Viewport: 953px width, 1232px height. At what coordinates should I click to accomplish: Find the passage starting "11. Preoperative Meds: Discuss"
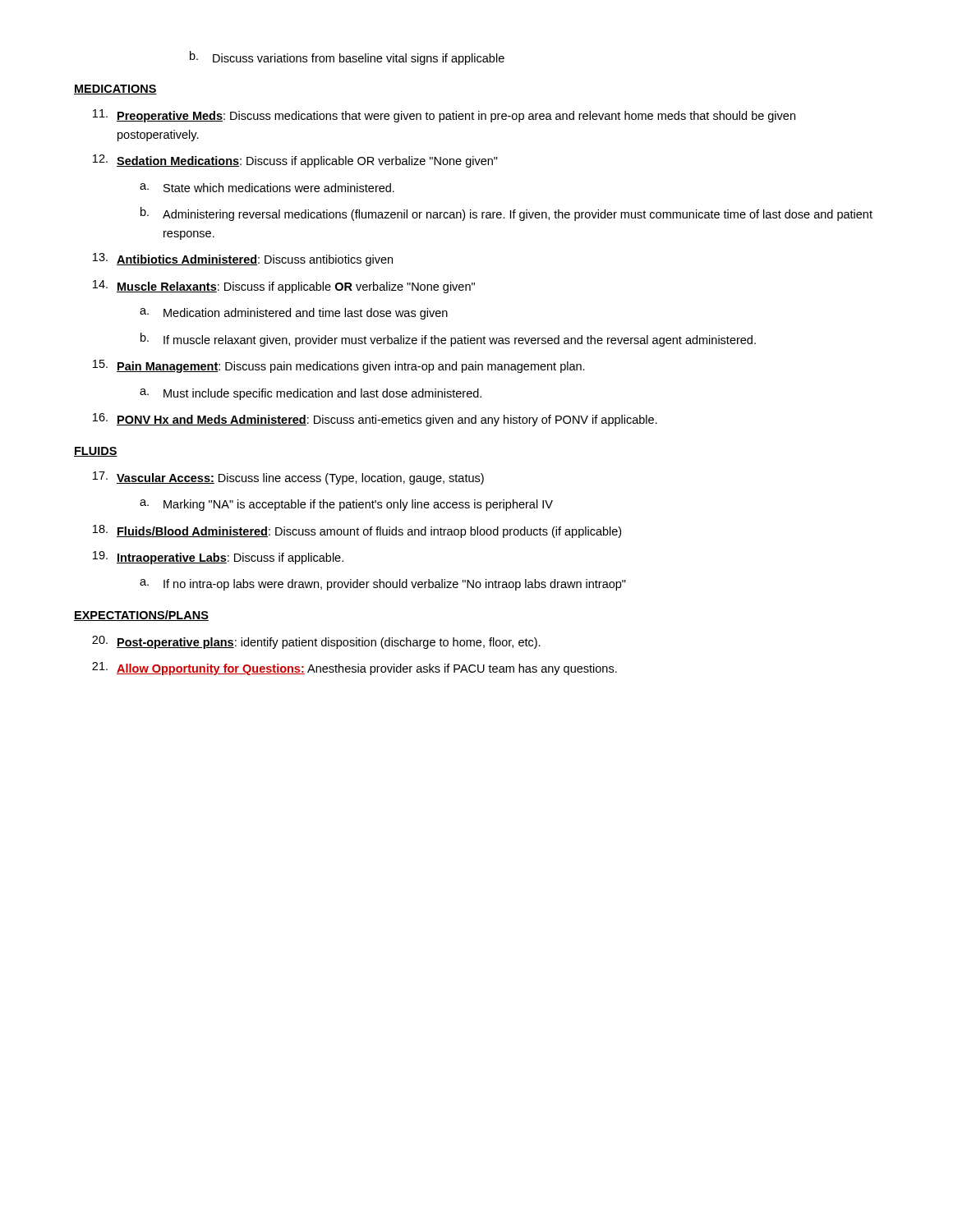point(476,126)
